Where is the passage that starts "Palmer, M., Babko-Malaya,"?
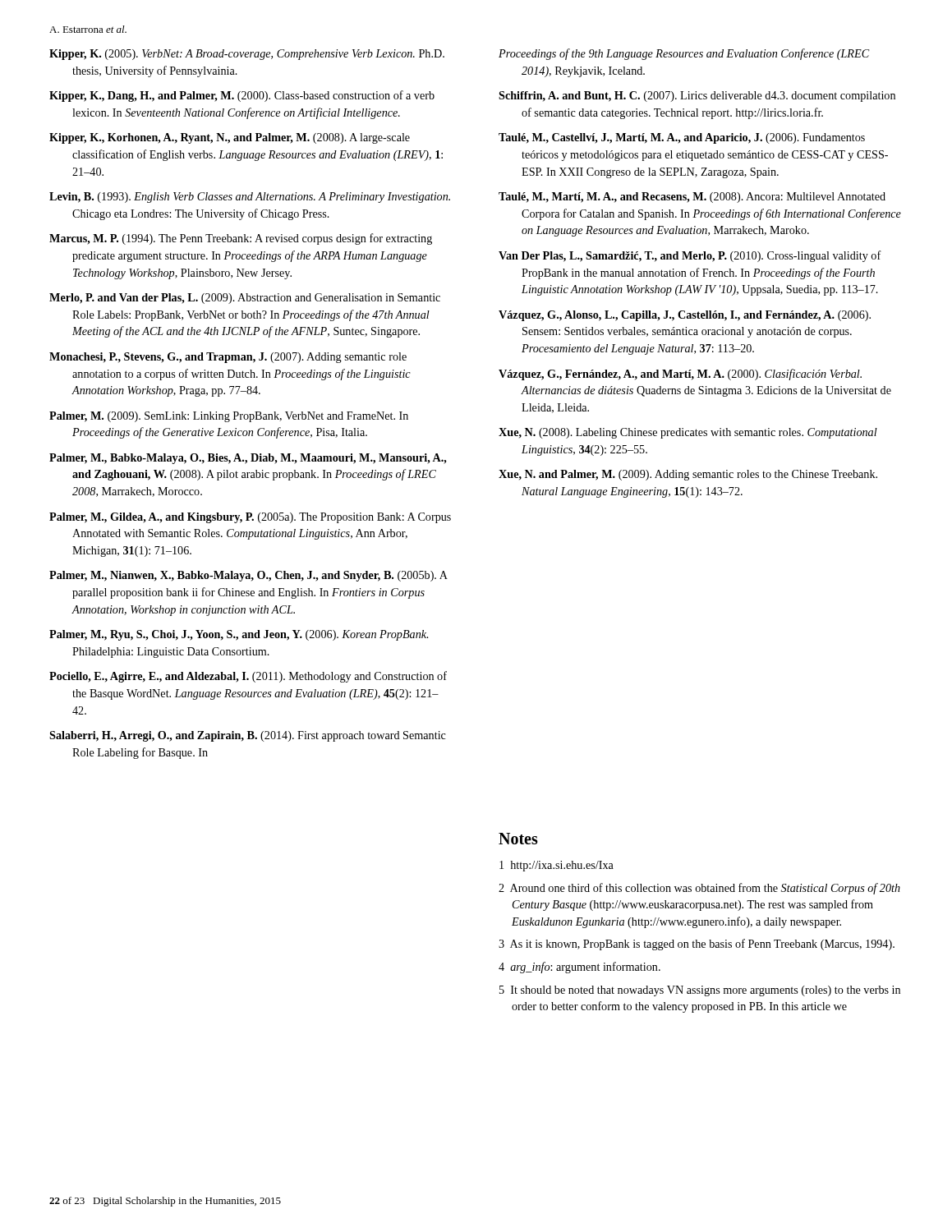952x1232 pixels. click(x=248, y=474)
